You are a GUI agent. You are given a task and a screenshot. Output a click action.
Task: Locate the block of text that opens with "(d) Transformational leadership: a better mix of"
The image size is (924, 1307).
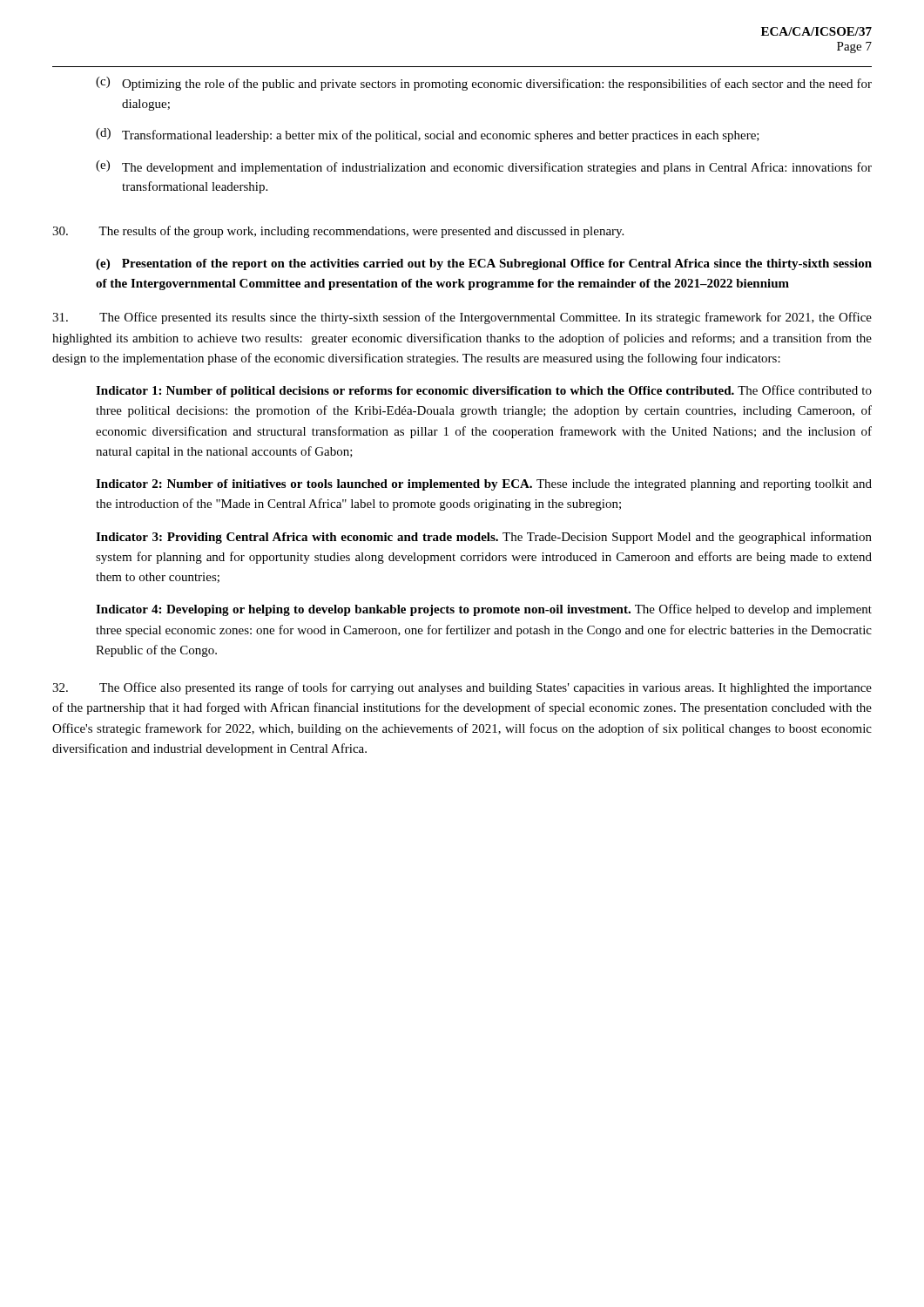click(462, 135)
